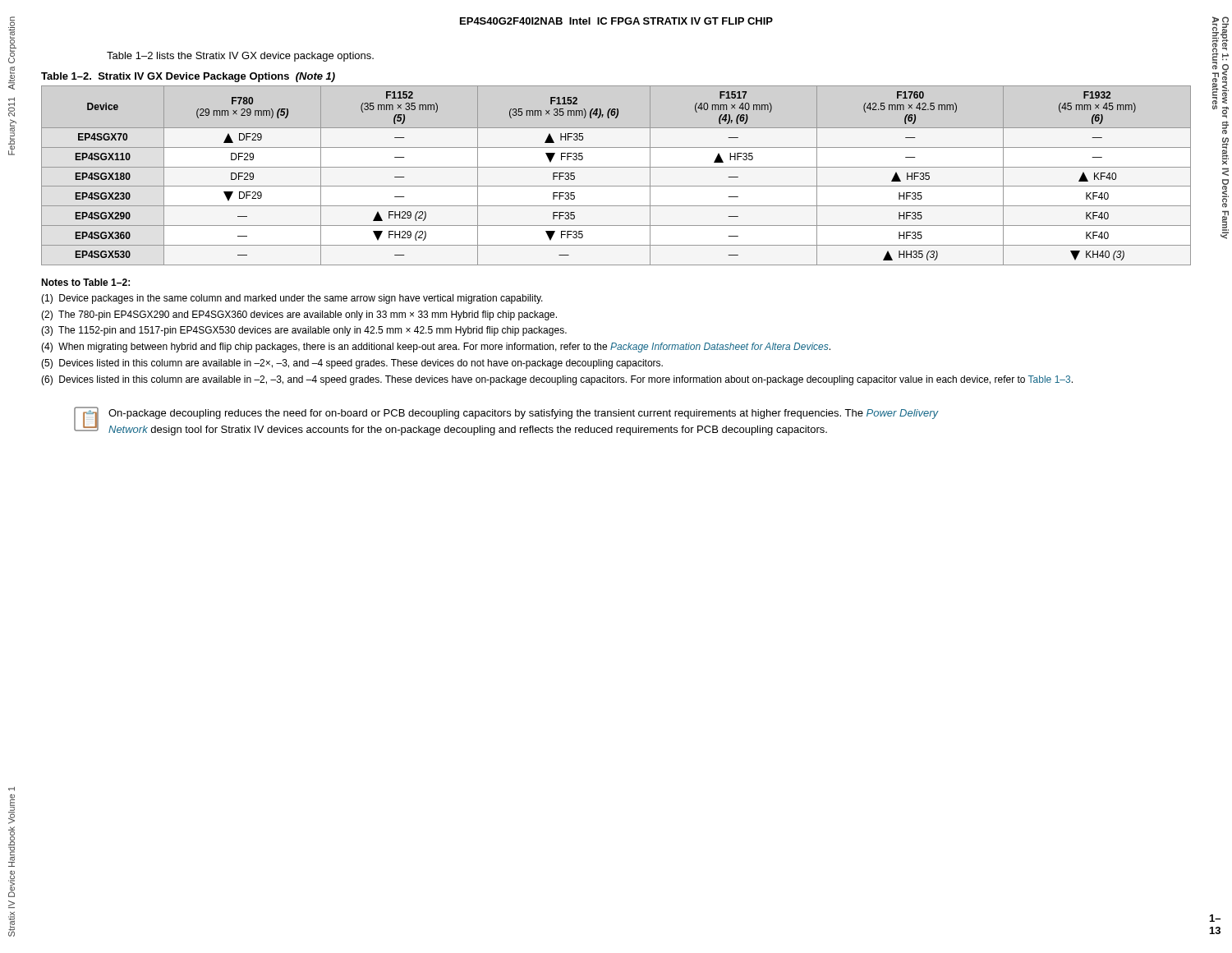Point to the region starting "(6) Devices listed in this column are available"
The height and width of the screenshot is (953, 1232).
point(557,379)
